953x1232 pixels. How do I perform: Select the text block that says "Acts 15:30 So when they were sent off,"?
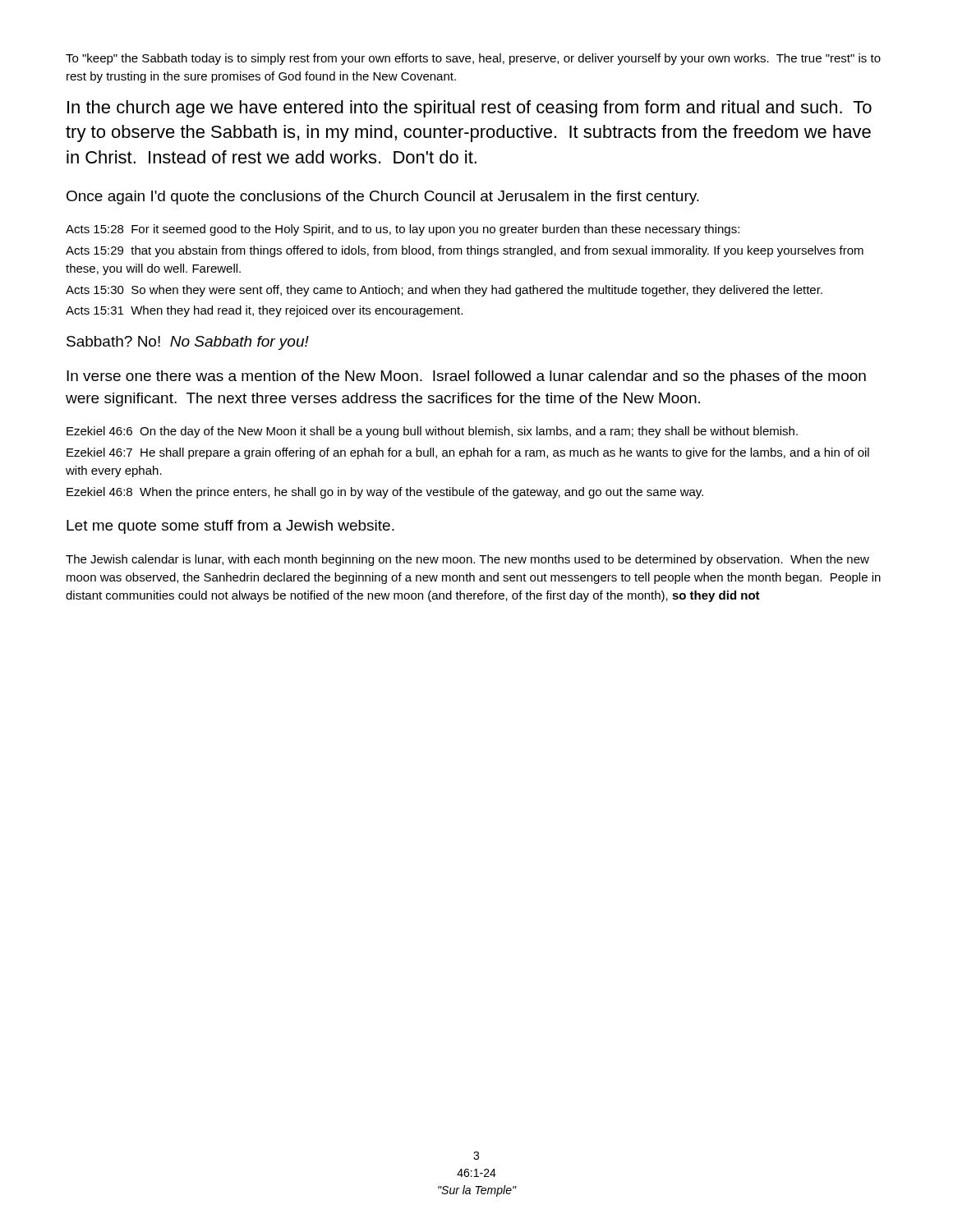point(444,289)
